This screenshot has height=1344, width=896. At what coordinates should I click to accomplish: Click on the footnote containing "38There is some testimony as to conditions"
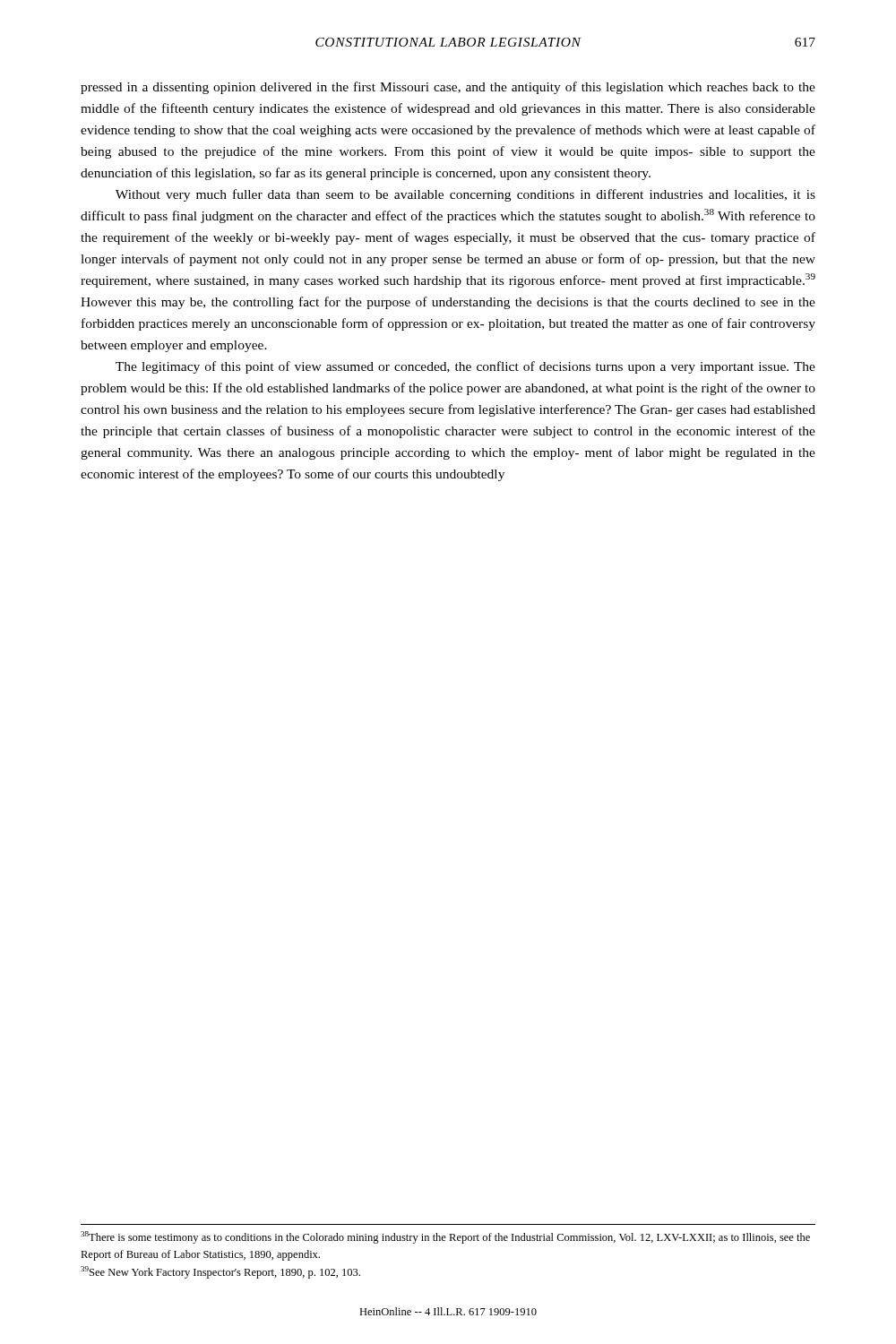pyautogui.click(x=445, y=1237)
